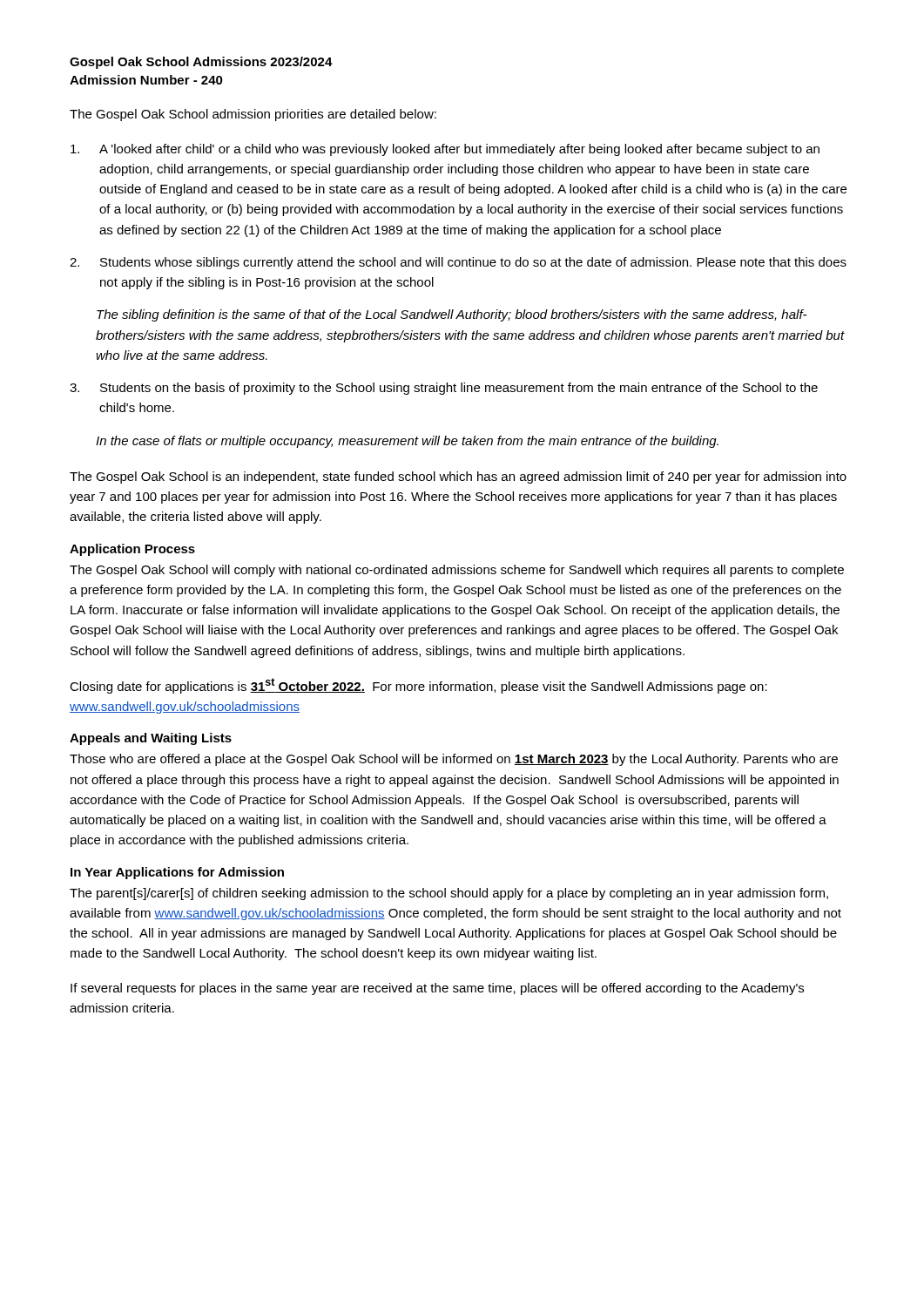Select the text block starting "Closing date for applications"

click(x=419, y=695)
